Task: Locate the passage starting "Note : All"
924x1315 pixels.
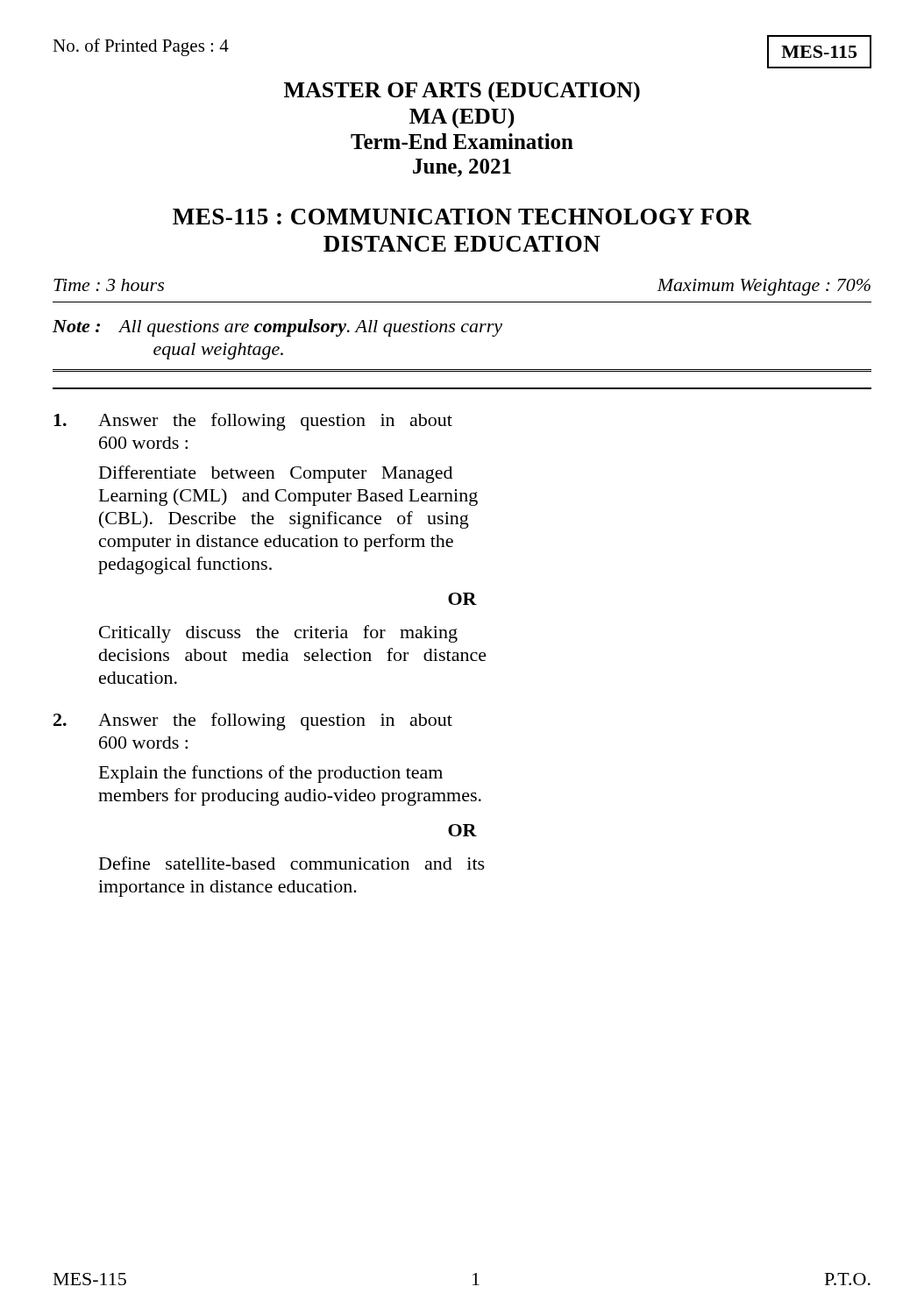Action: click(277, 337)
